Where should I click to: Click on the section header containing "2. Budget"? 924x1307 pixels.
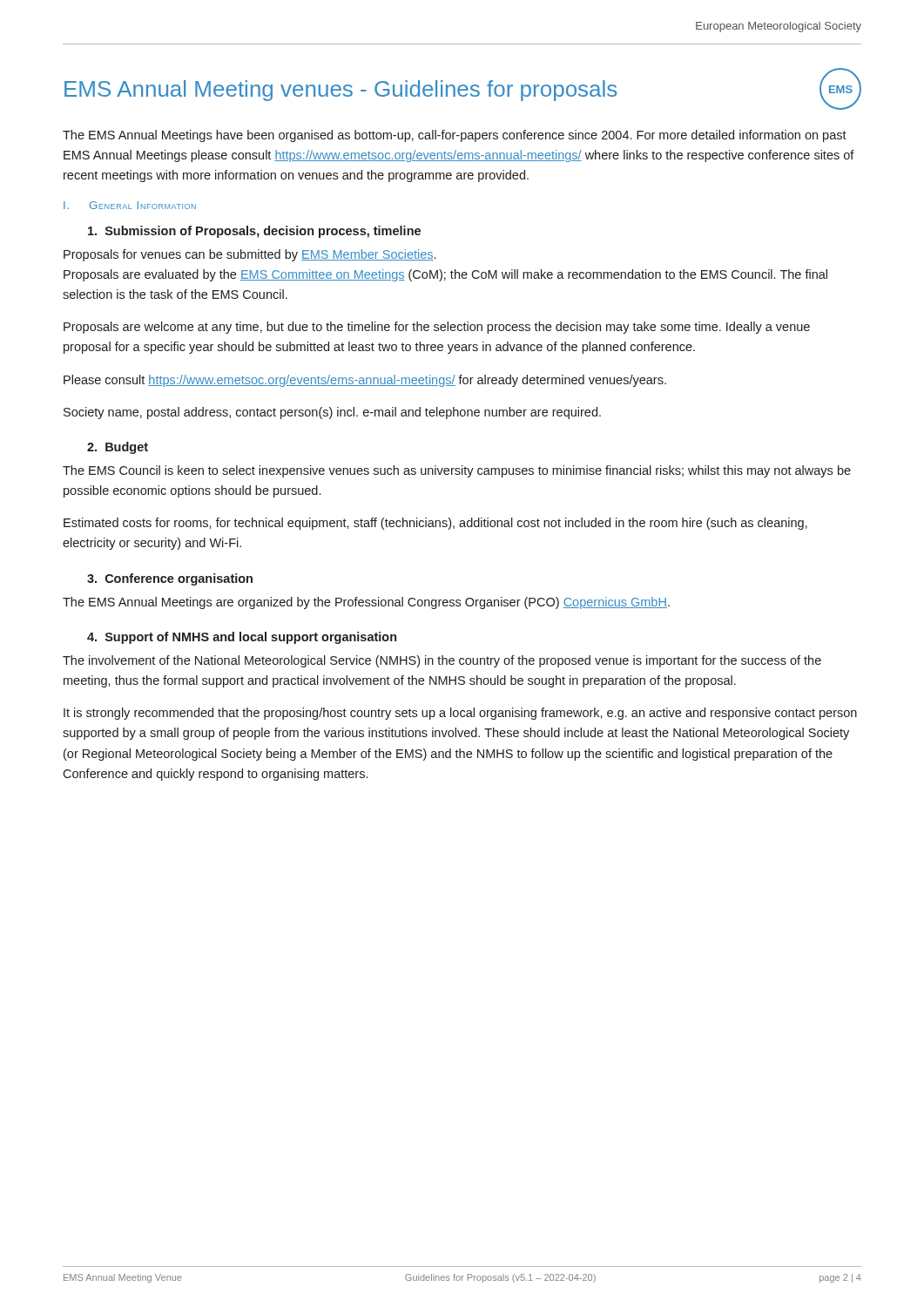coord(118,447)
